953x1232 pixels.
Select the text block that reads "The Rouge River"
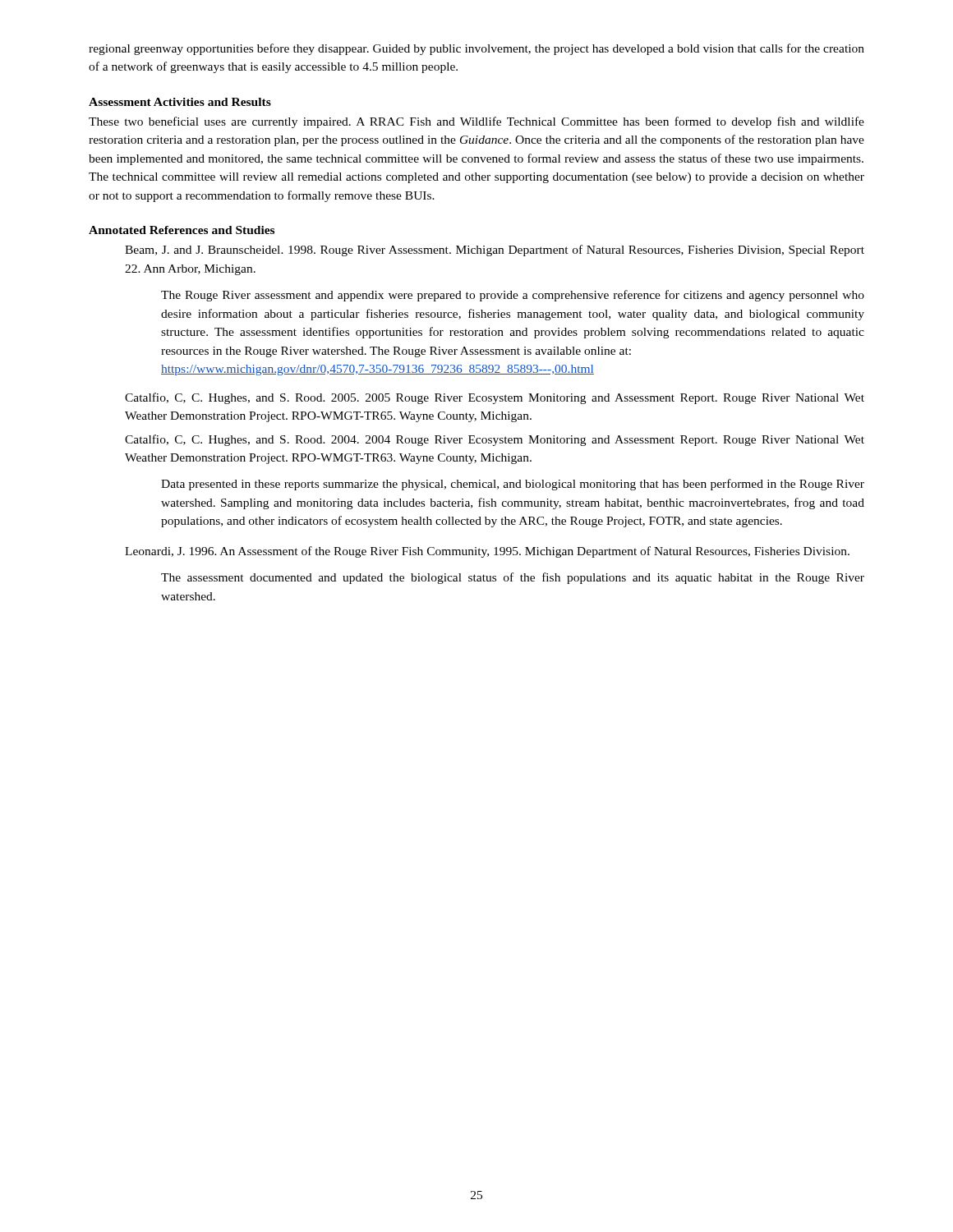coord(513,332)
